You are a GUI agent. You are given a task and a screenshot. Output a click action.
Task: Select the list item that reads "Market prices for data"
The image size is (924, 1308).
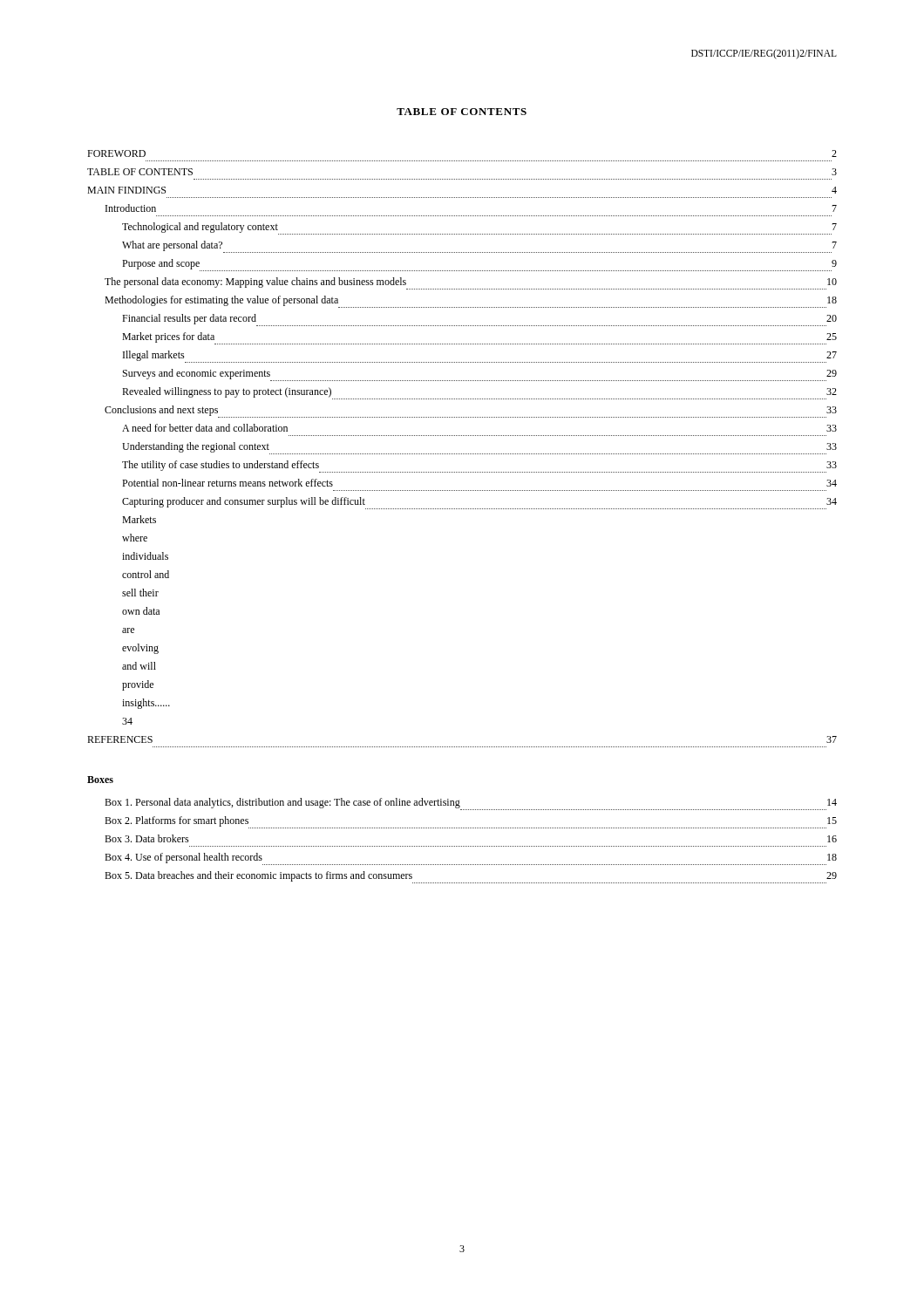click(x=479, y=337)
